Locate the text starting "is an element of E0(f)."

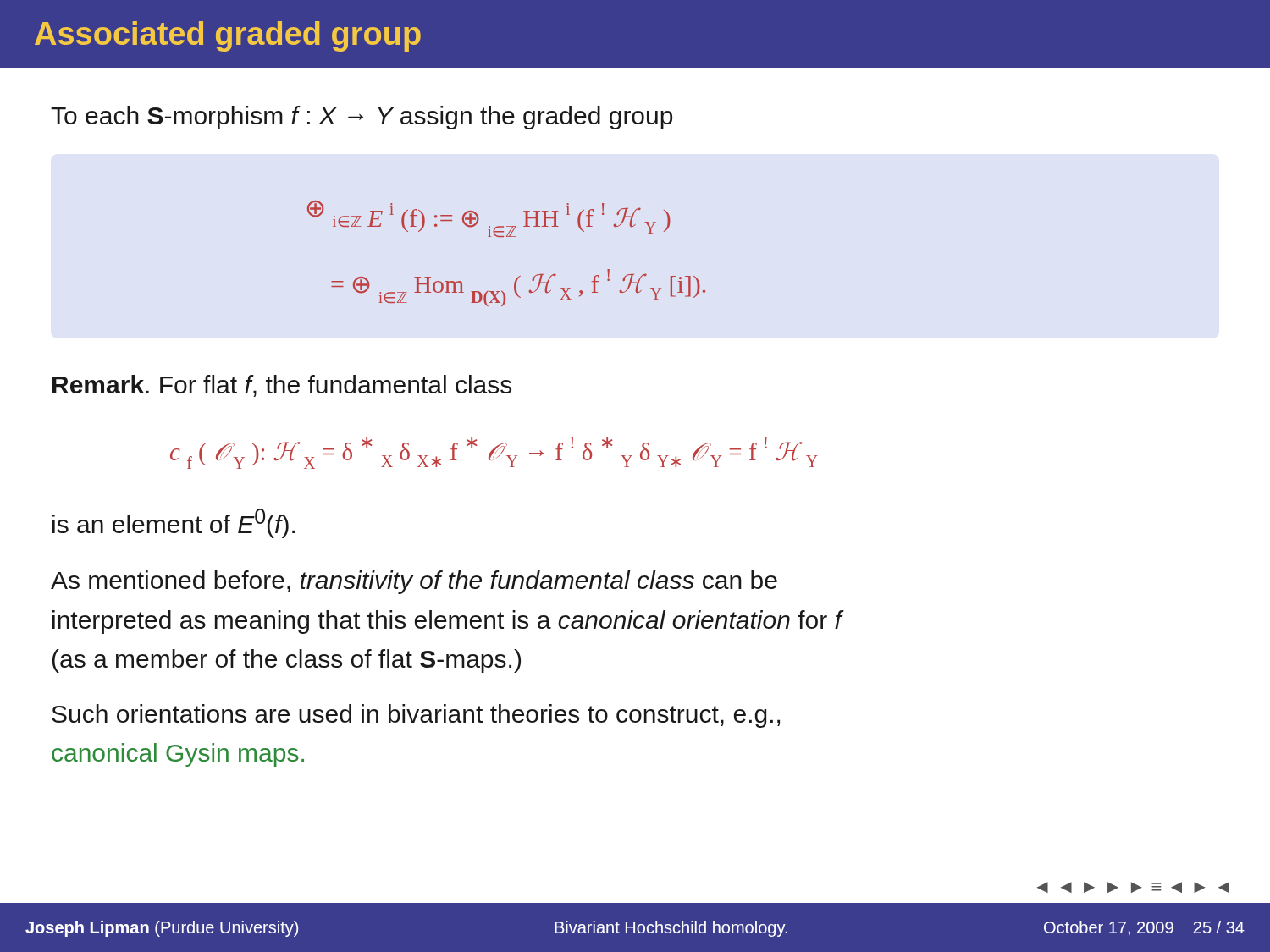pos(174,521)
